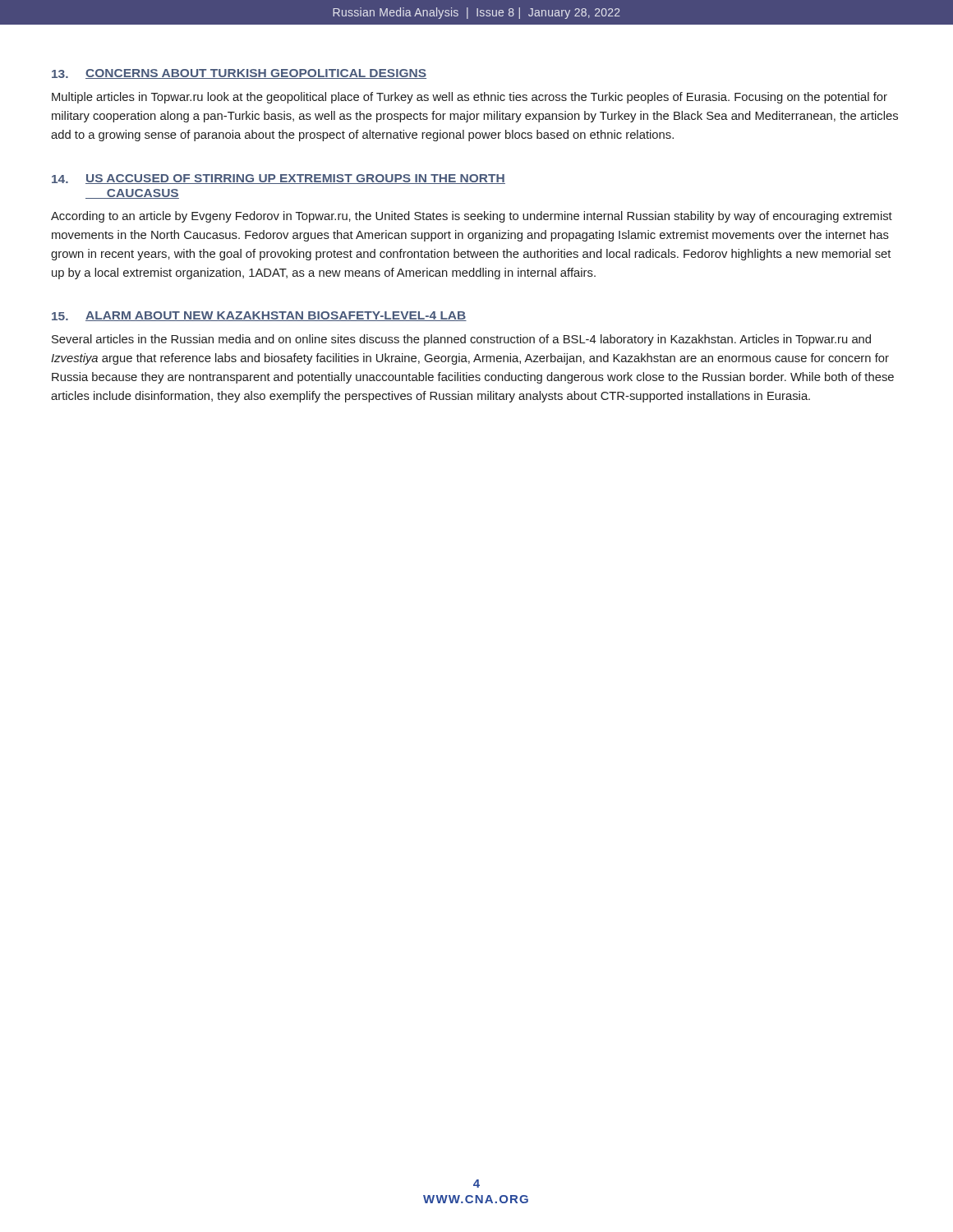This screenshot has height=1232, width=953.
Task: Locate the text block that says "According to an article"
Action: [471, 244]
